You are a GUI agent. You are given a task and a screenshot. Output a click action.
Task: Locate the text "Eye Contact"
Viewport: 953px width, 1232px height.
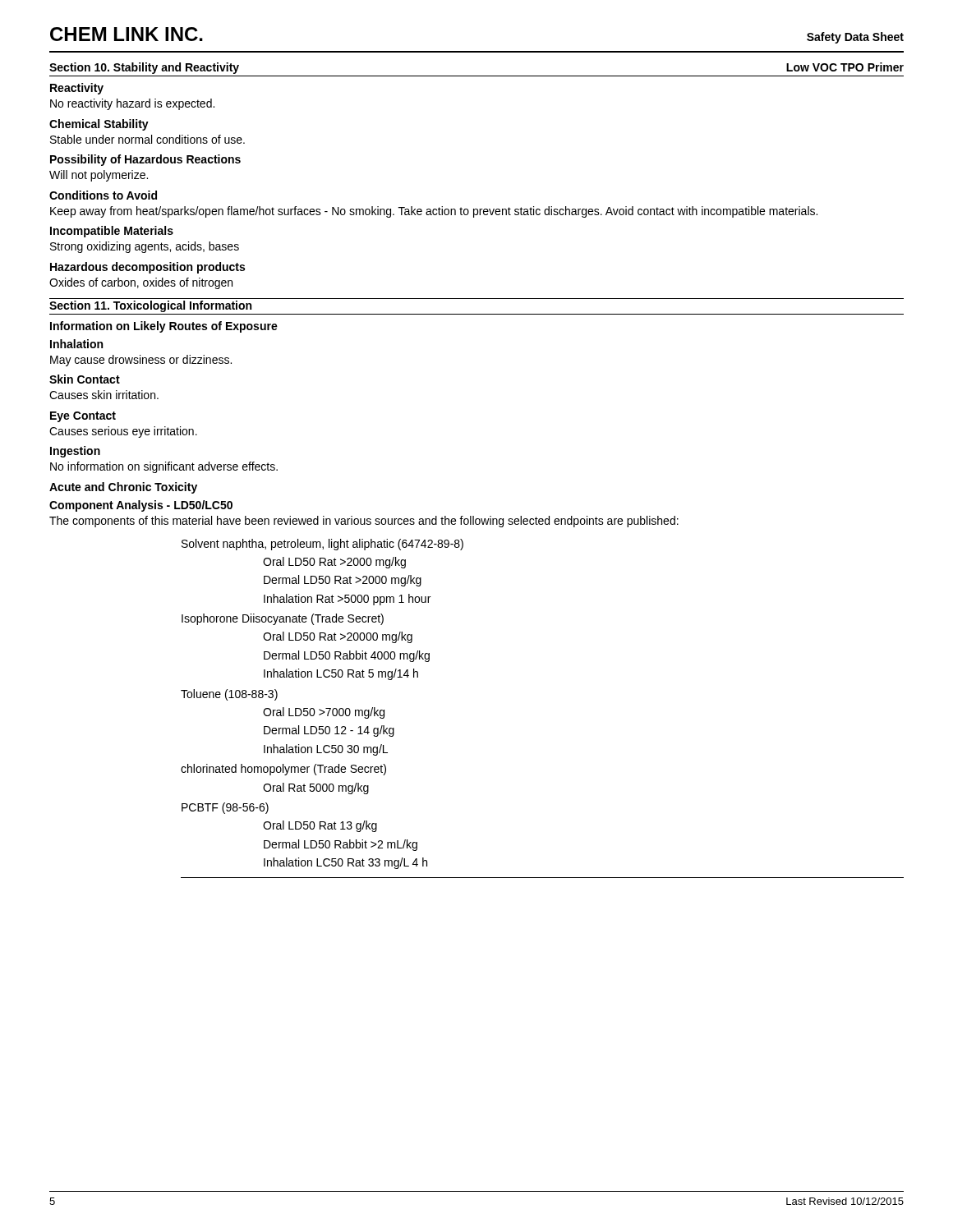[83, 417]
